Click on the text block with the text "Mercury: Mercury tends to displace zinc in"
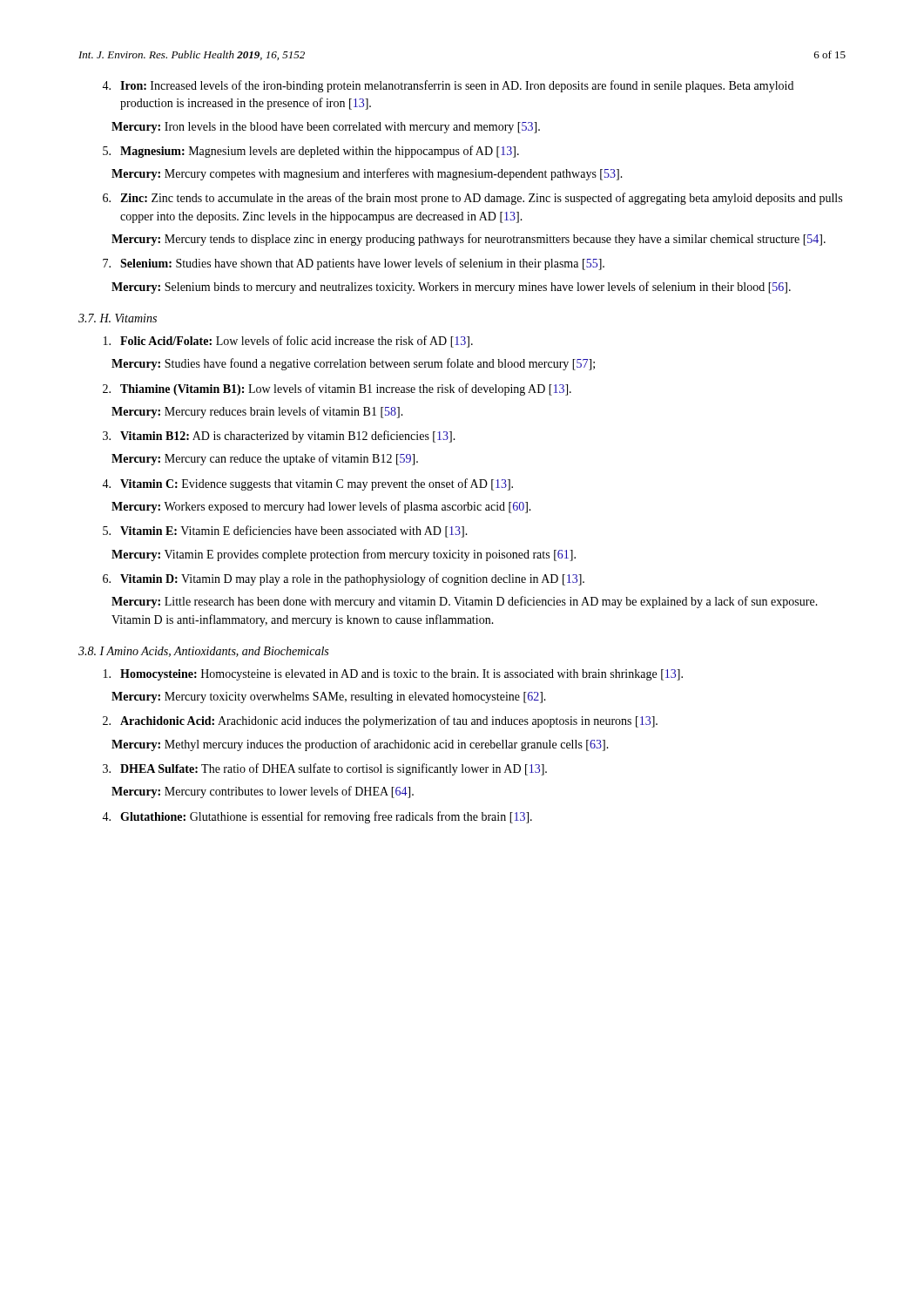This screenshot has height=1307, width=924. 469,239
